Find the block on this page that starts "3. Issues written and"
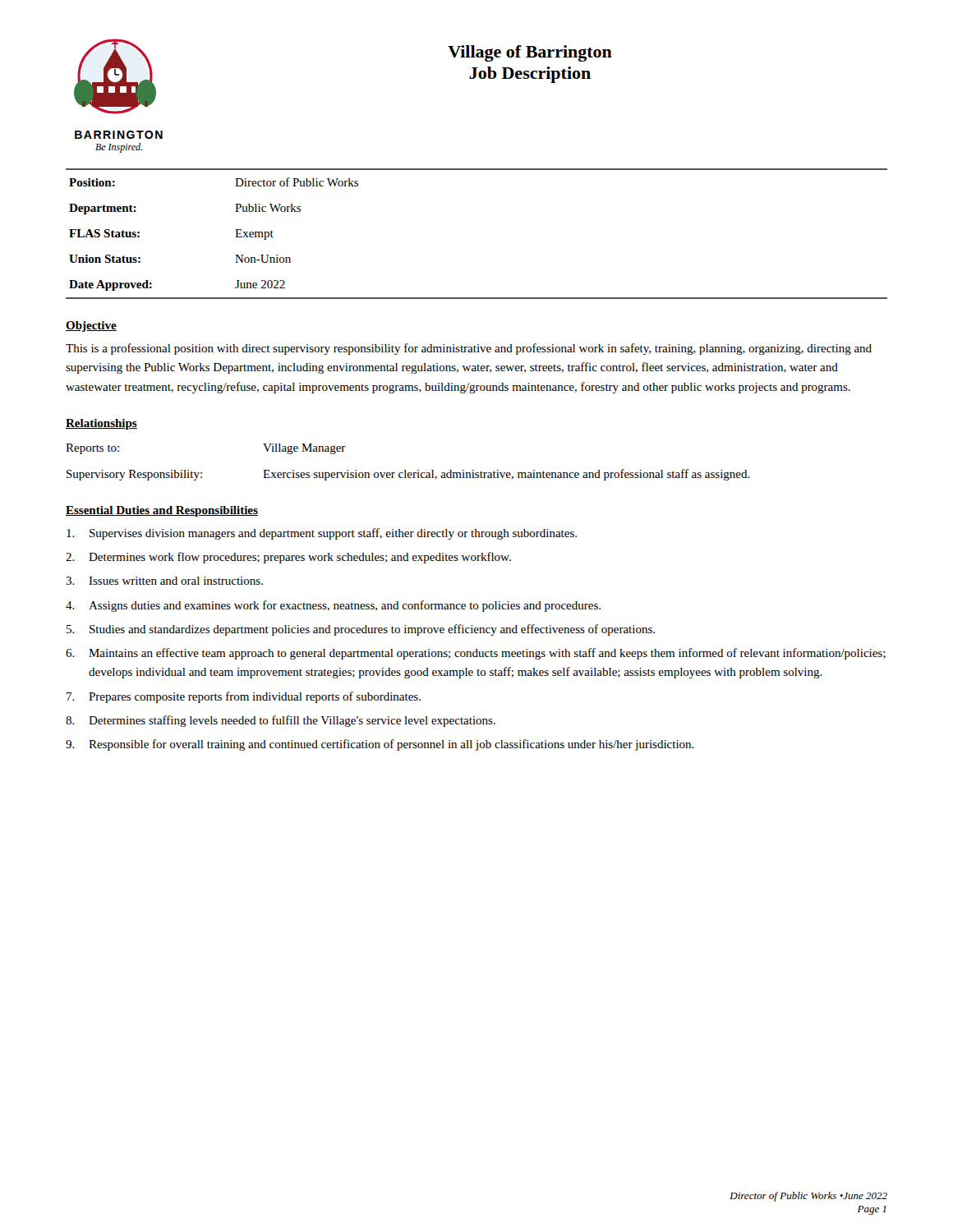953x1232 pixels. (x=164, y=581)
